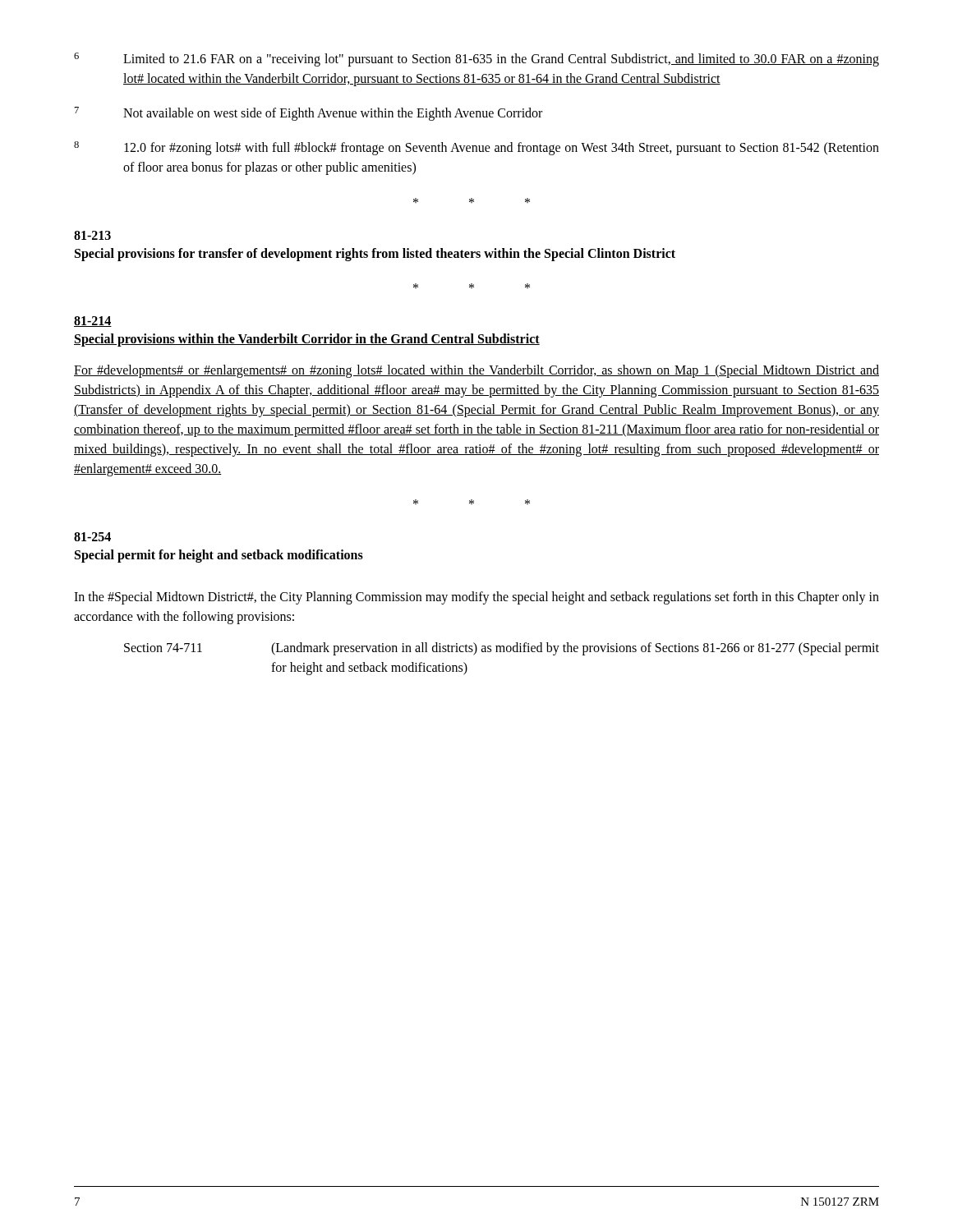Find the passage starting "For #developments# or #enlargements# on #zoning lots#"
This screenshot has height=1232, width=953.
tap(476, 419)
